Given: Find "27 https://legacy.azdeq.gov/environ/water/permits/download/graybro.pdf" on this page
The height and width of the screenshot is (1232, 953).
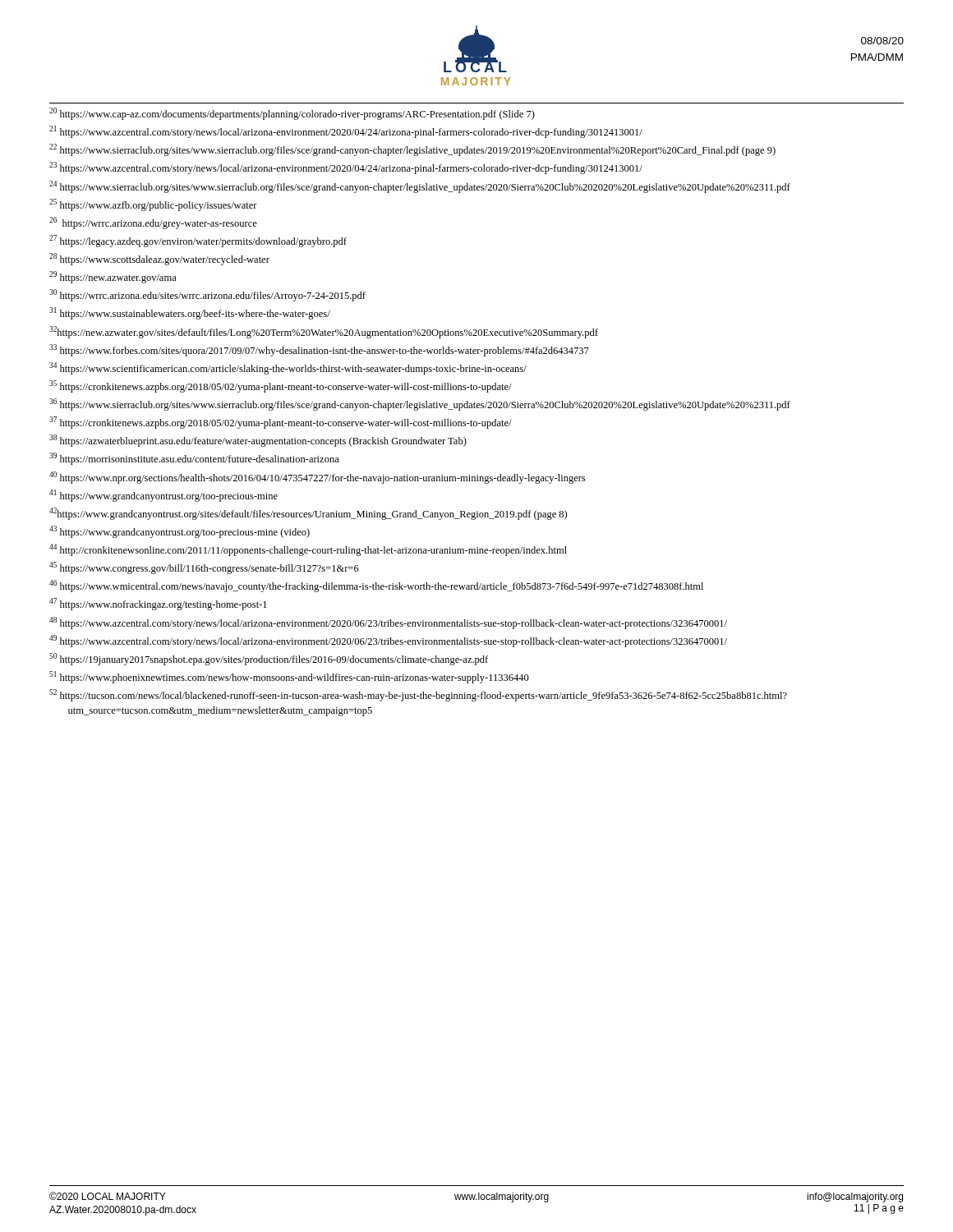Looking at the screenshot, I should click(198, 241).
